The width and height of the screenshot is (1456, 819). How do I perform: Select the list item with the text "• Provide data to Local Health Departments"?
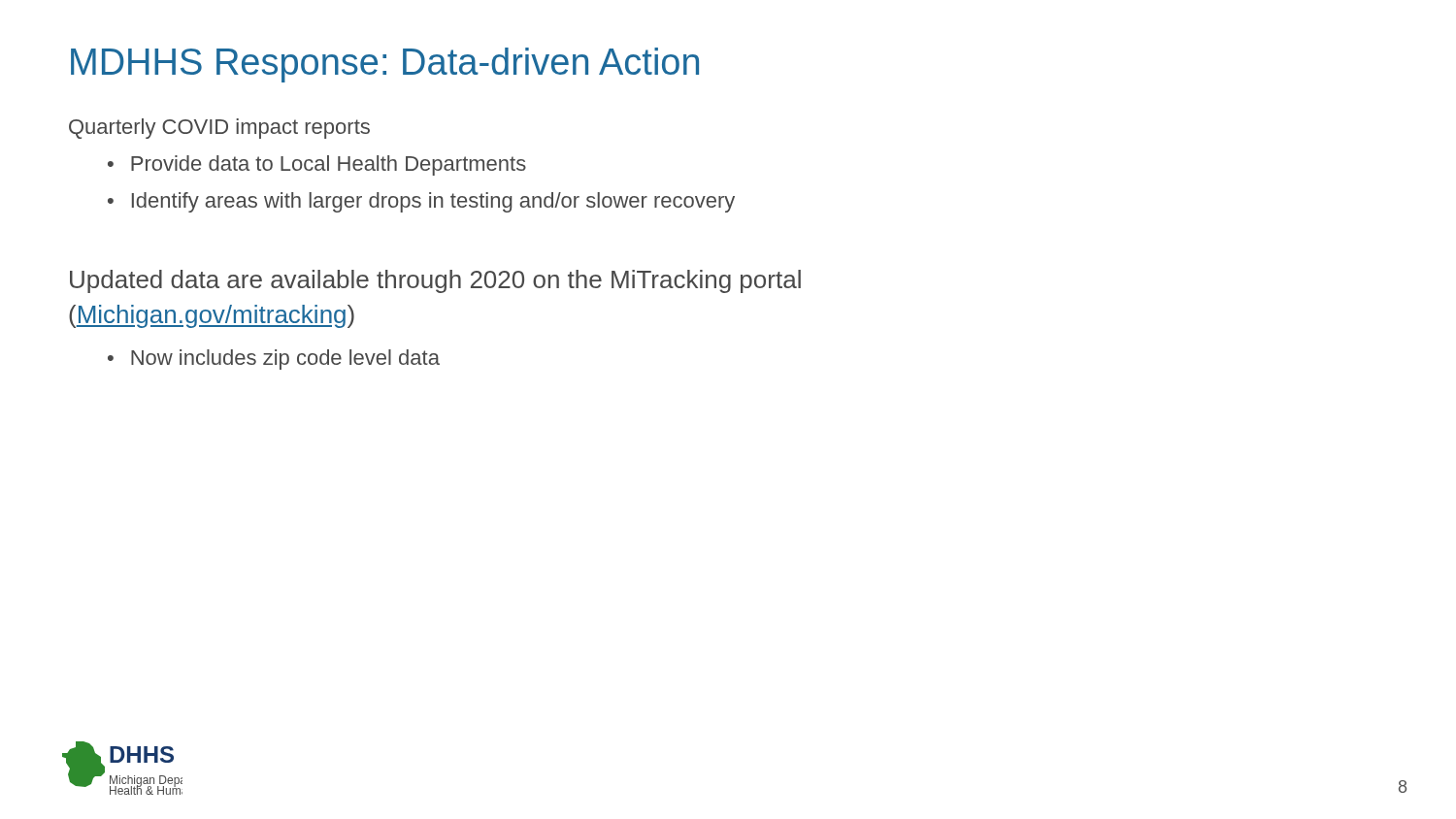coord(316,164)
